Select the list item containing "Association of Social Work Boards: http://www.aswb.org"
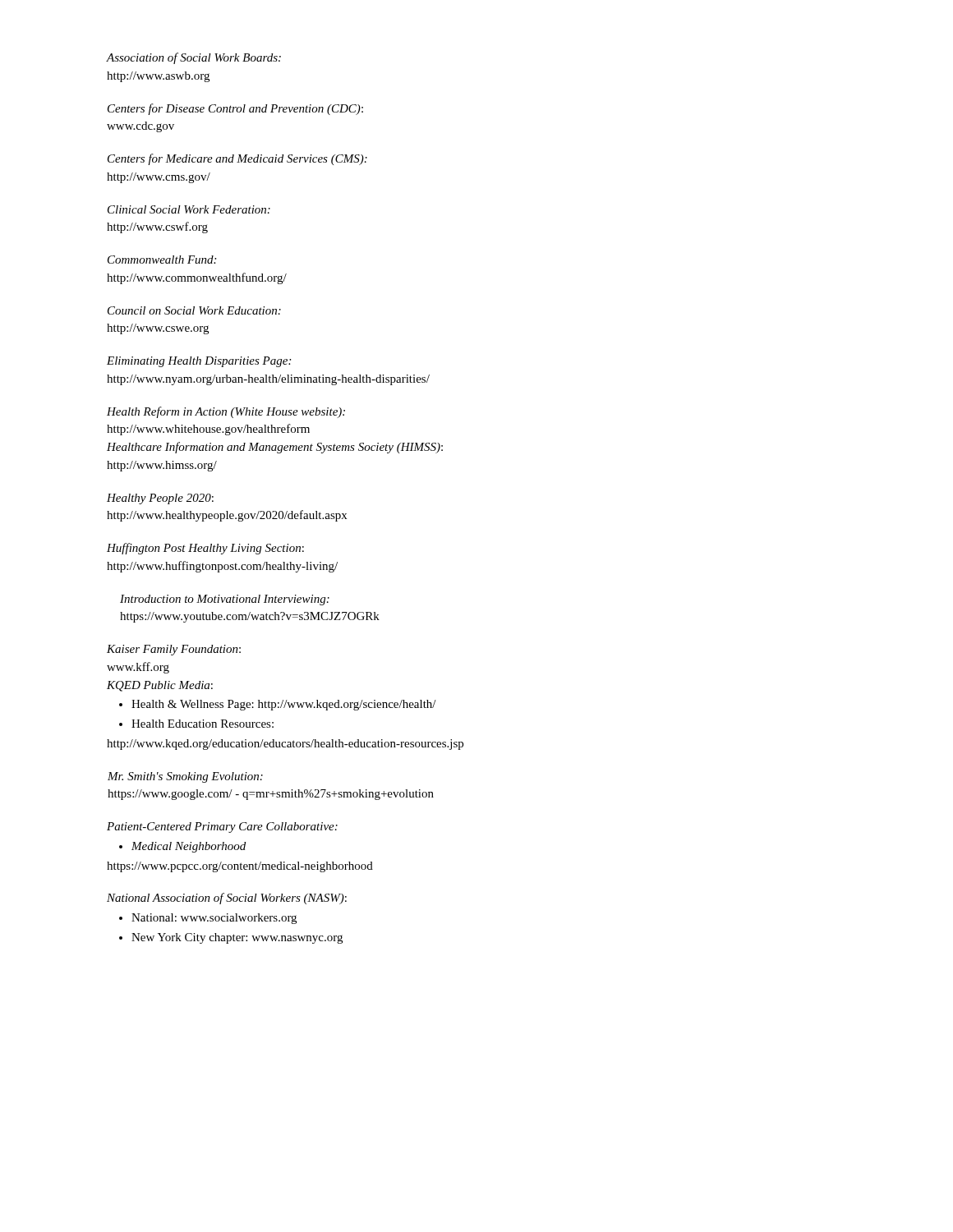Image resolution: width=953 pixels, height=1232 pixels. point(194,66)
